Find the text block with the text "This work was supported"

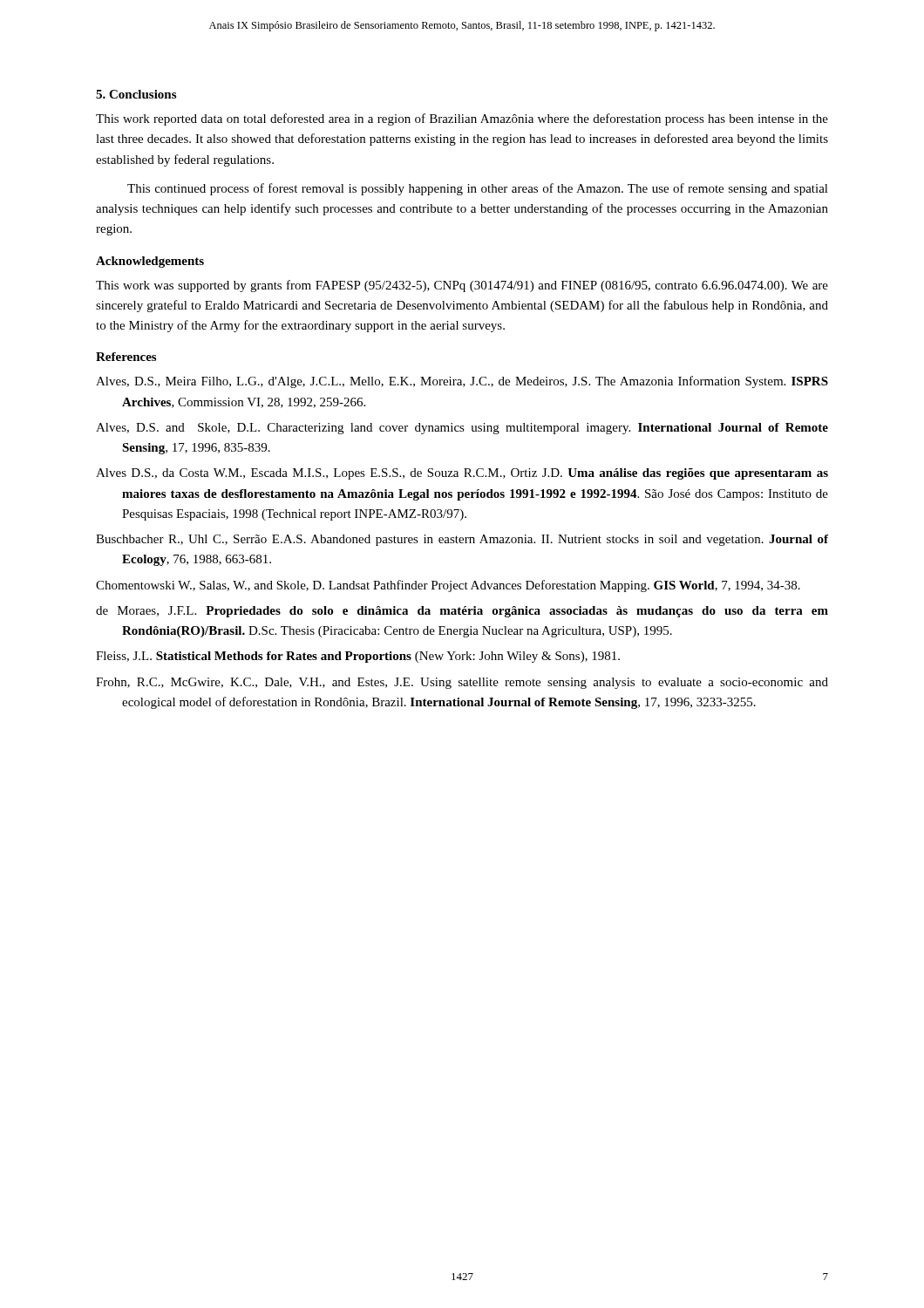point(462,305)
